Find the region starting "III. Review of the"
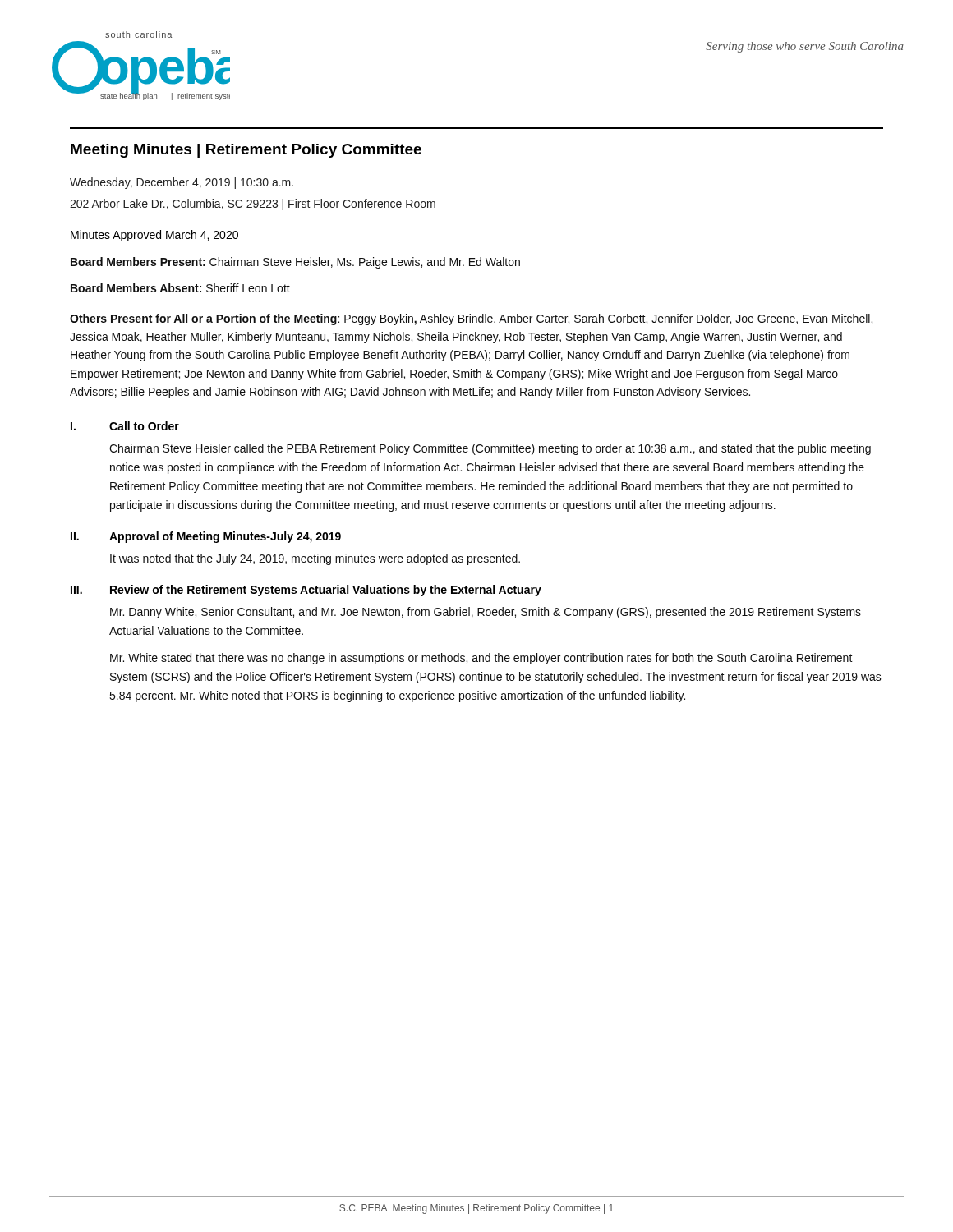 click(x=305, y=590)
